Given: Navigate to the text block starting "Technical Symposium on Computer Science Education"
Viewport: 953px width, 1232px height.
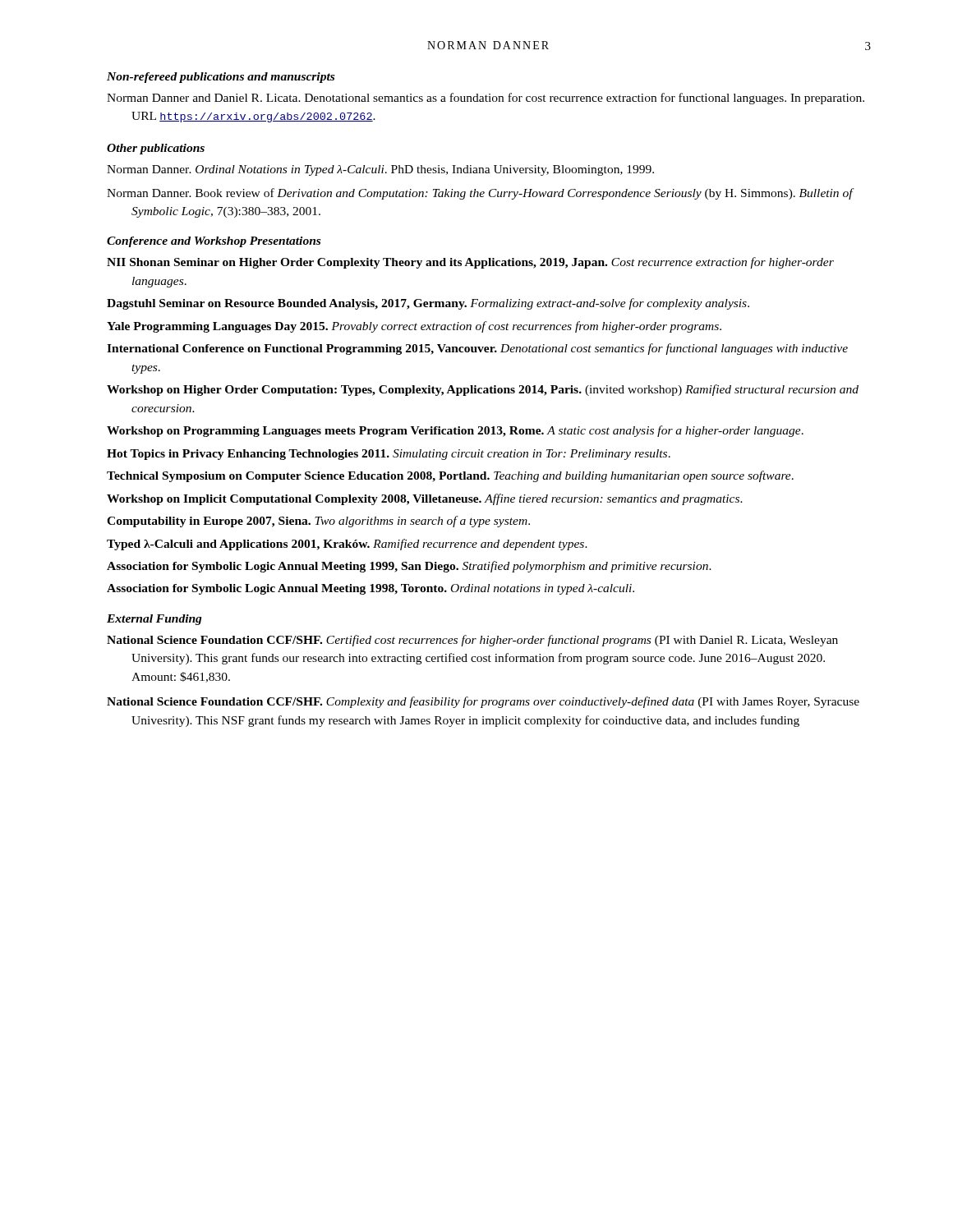Looking at the screenshot, I should (450, 475).
